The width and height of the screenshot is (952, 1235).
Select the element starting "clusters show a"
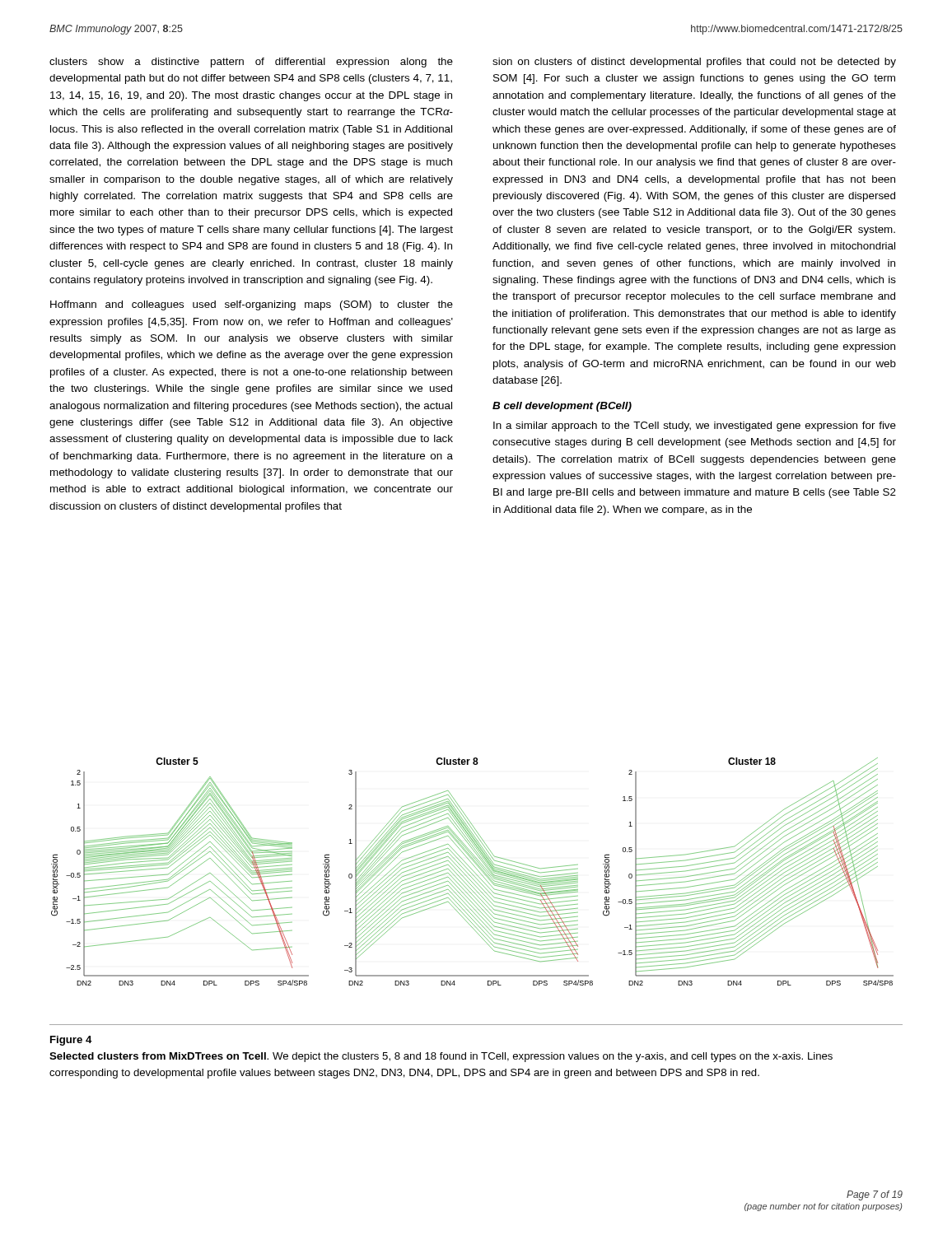(251, 284)
